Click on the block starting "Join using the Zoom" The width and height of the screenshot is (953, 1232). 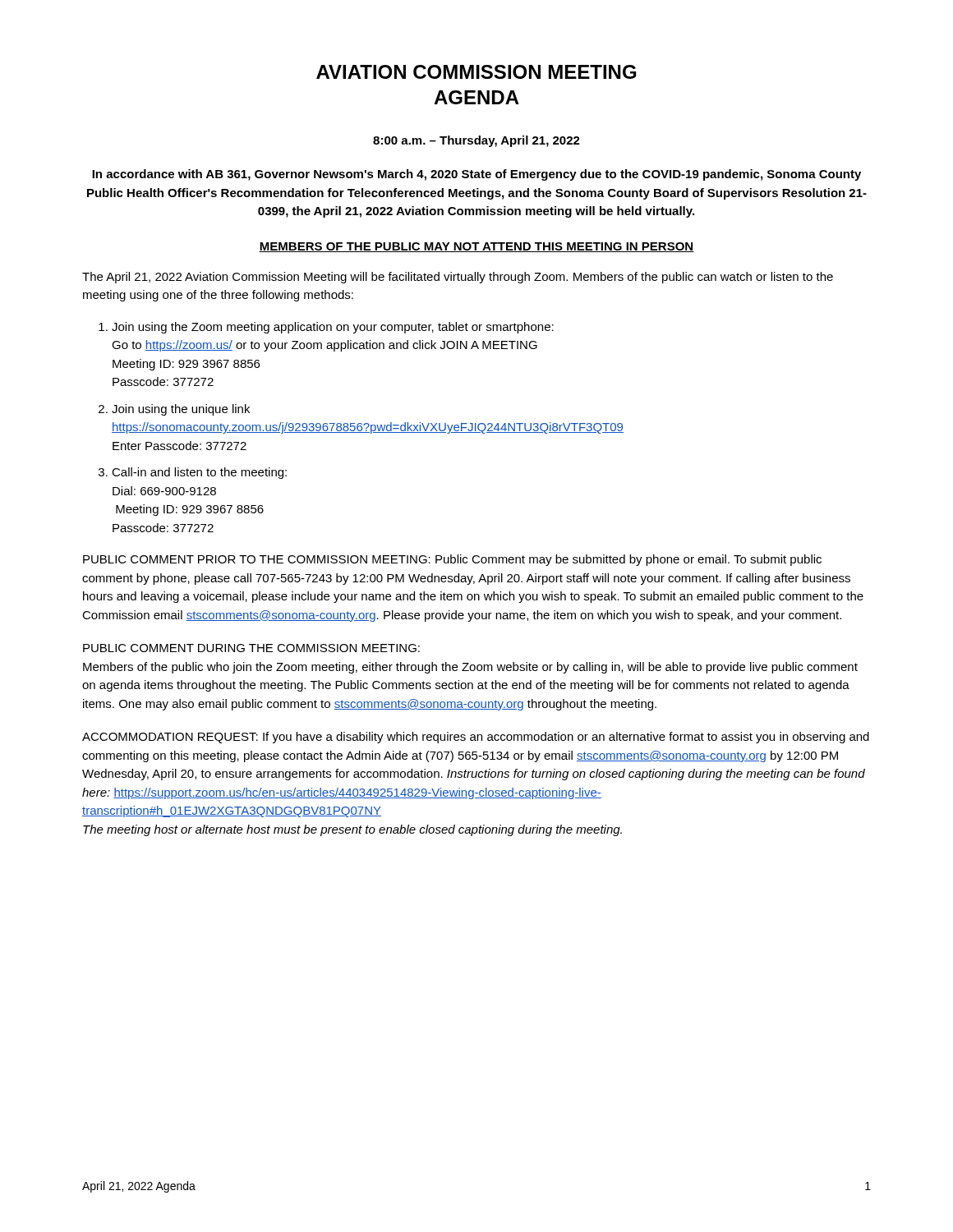point(333,354)
